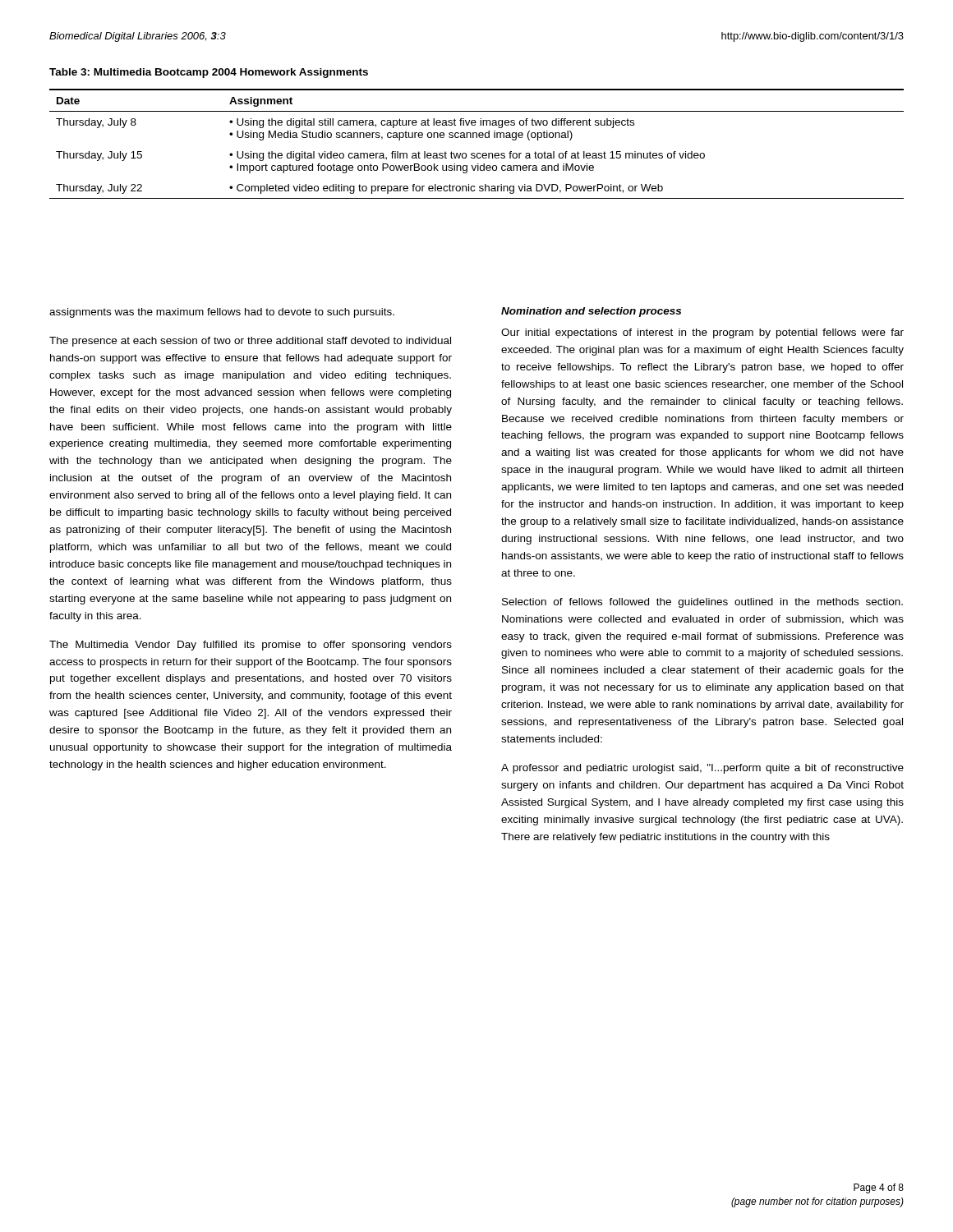The width and height of the screenshot is (953, 1232).
Task: Where does it say "Nomination and selection process"?
Action: pyautogui.click(x=591, y=311)
